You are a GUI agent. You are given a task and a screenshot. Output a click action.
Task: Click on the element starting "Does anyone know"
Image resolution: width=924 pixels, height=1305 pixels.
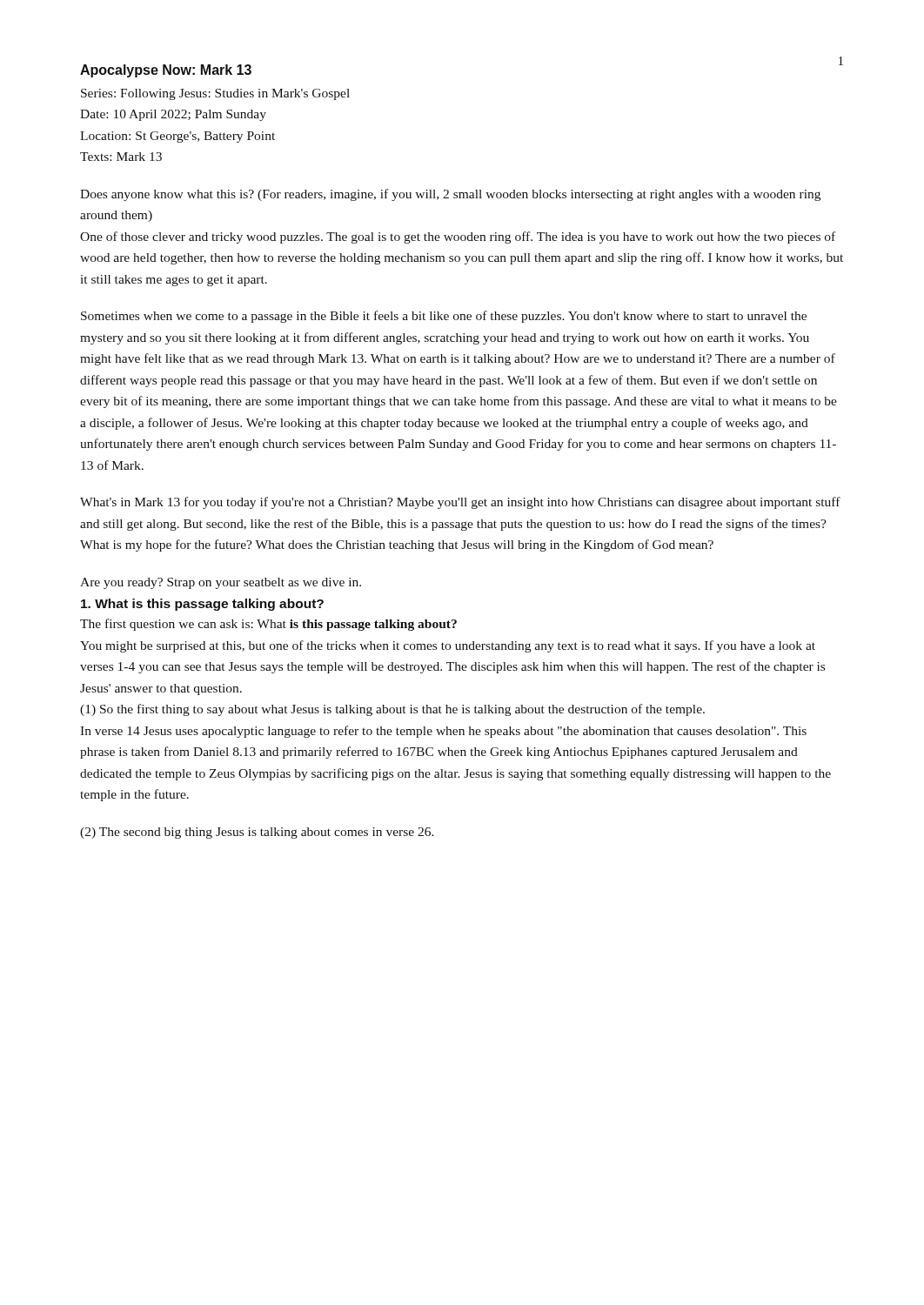(462, 236)
